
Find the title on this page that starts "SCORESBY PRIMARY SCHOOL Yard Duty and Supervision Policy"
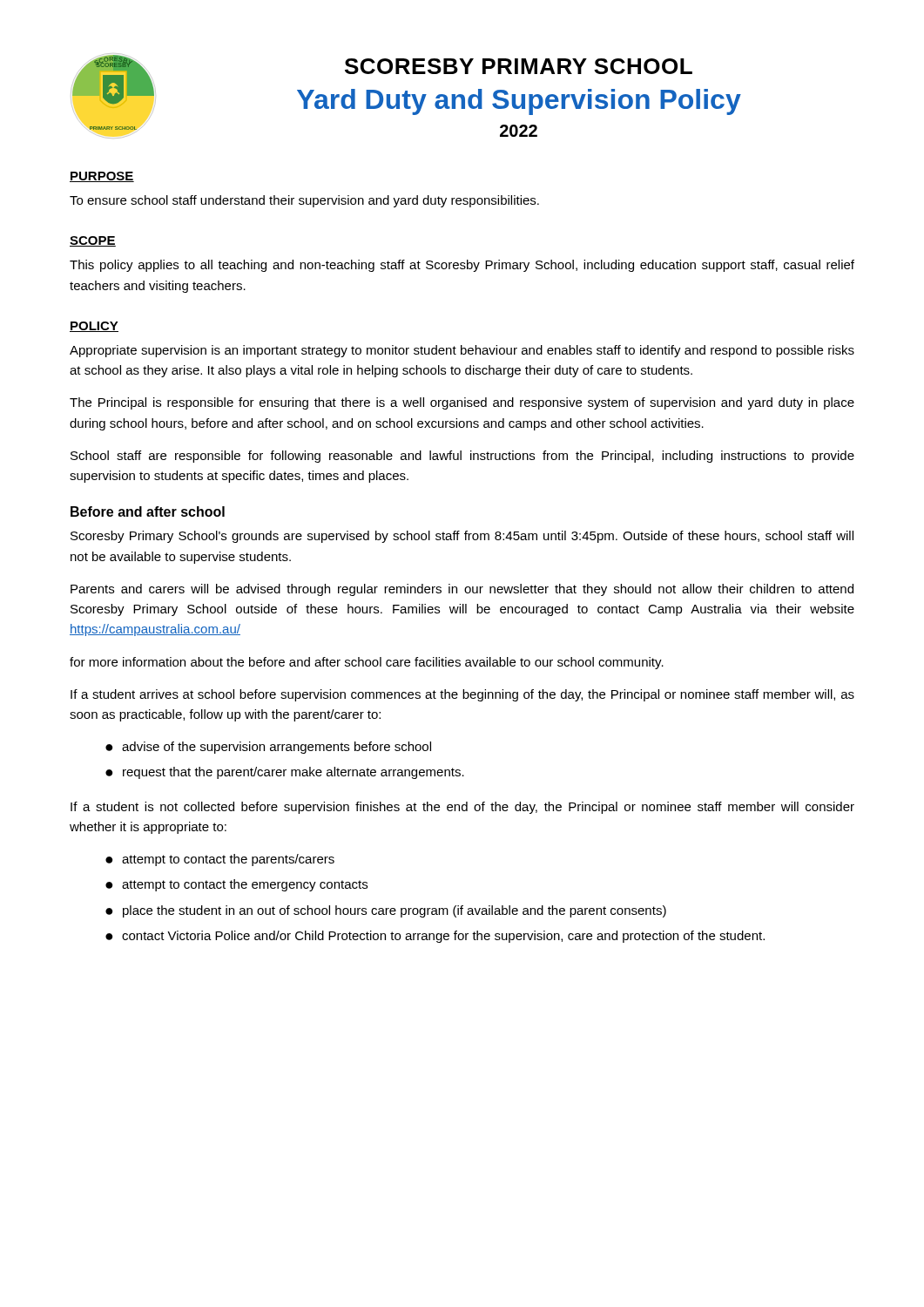point(519,97)
